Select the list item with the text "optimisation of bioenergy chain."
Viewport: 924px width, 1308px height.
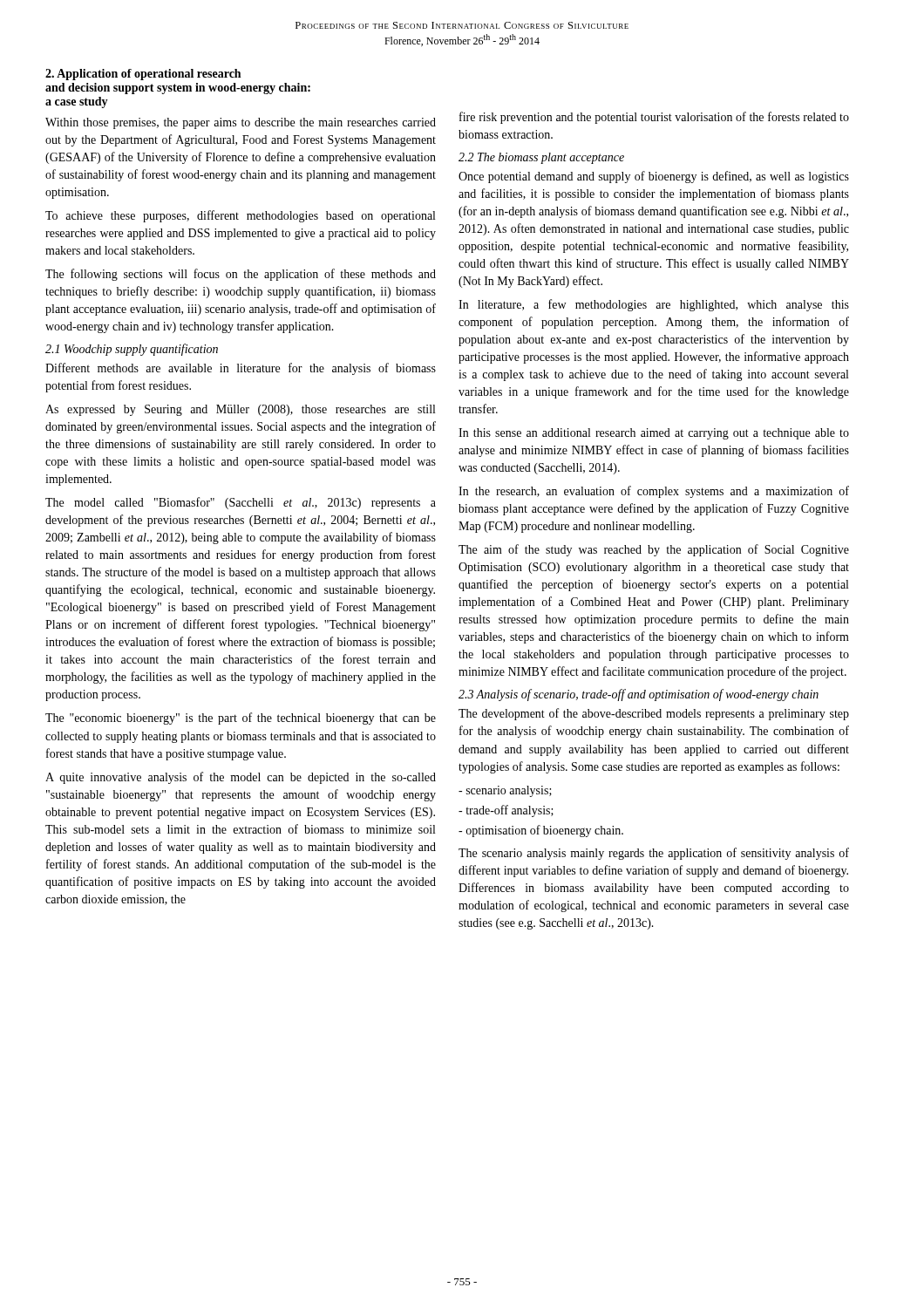point(541,830)
